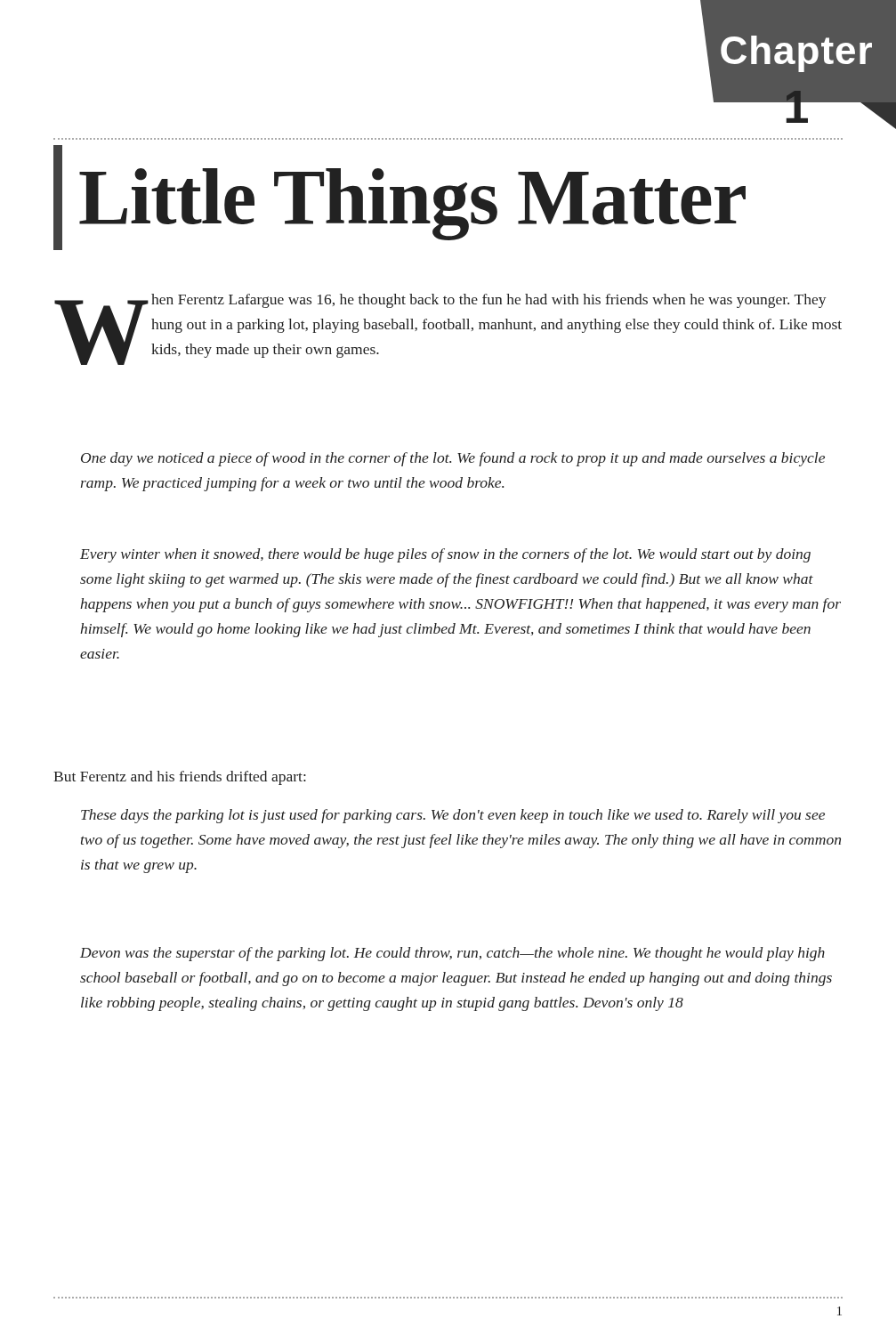Find the element starting "When Ferentz Lafargue was 16, he thought back"
This screenshot has width=896, height=1335.
(448, 328)
